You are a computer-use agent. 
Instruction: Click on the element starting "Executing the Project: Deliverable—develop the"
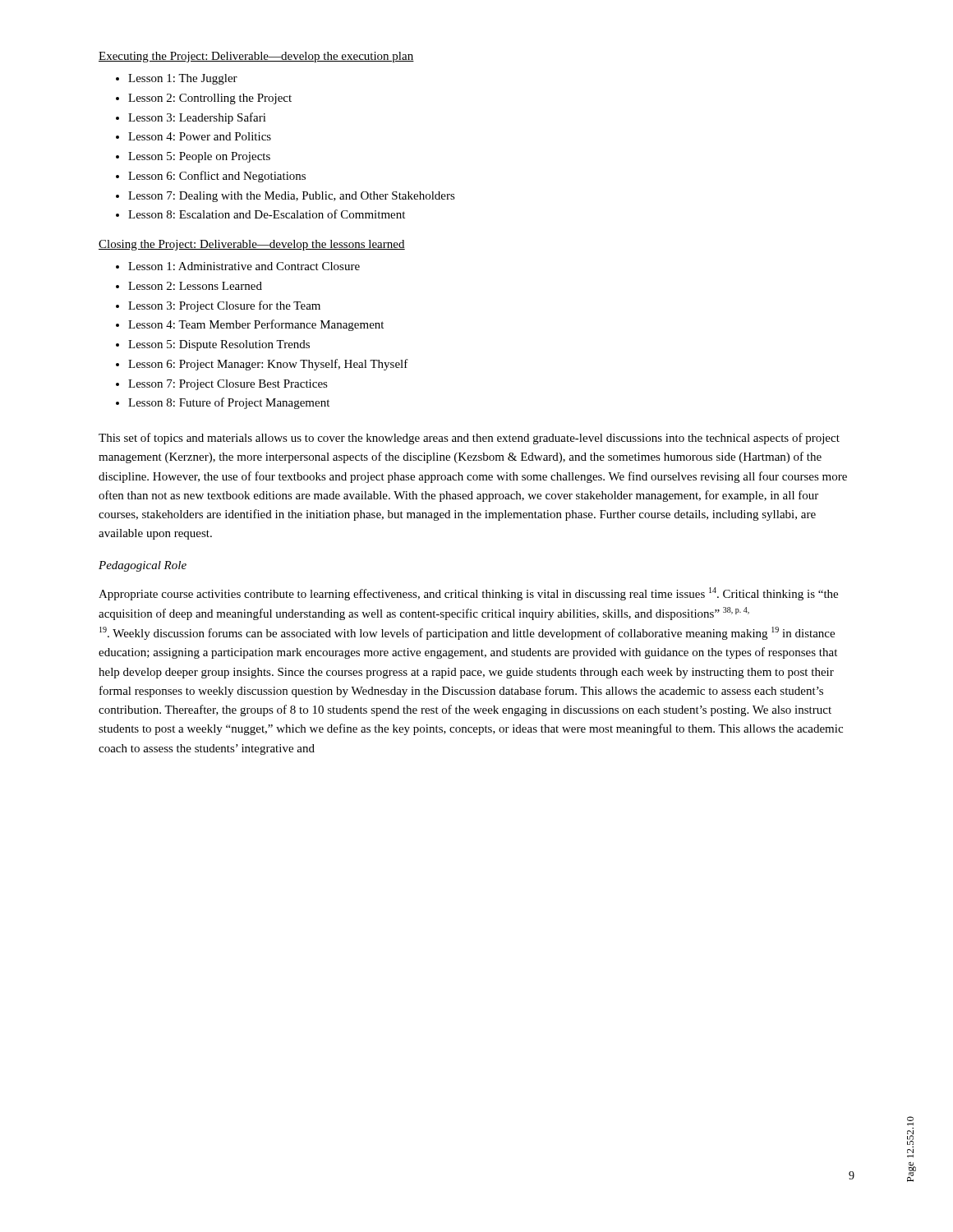[256, 56]
